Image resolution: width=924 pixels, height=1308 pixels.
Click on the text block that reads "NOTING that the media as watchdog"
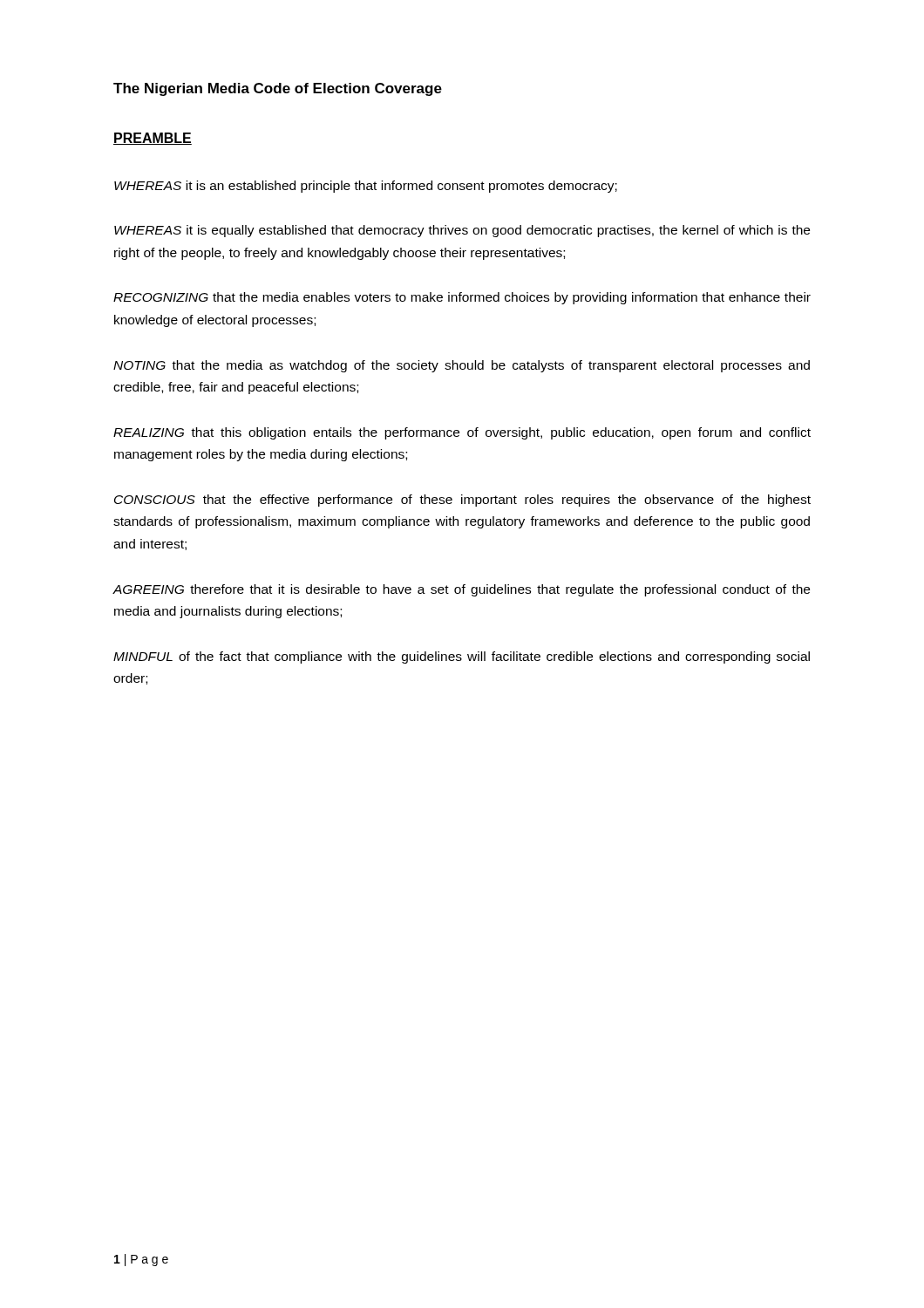coord(462,376)
